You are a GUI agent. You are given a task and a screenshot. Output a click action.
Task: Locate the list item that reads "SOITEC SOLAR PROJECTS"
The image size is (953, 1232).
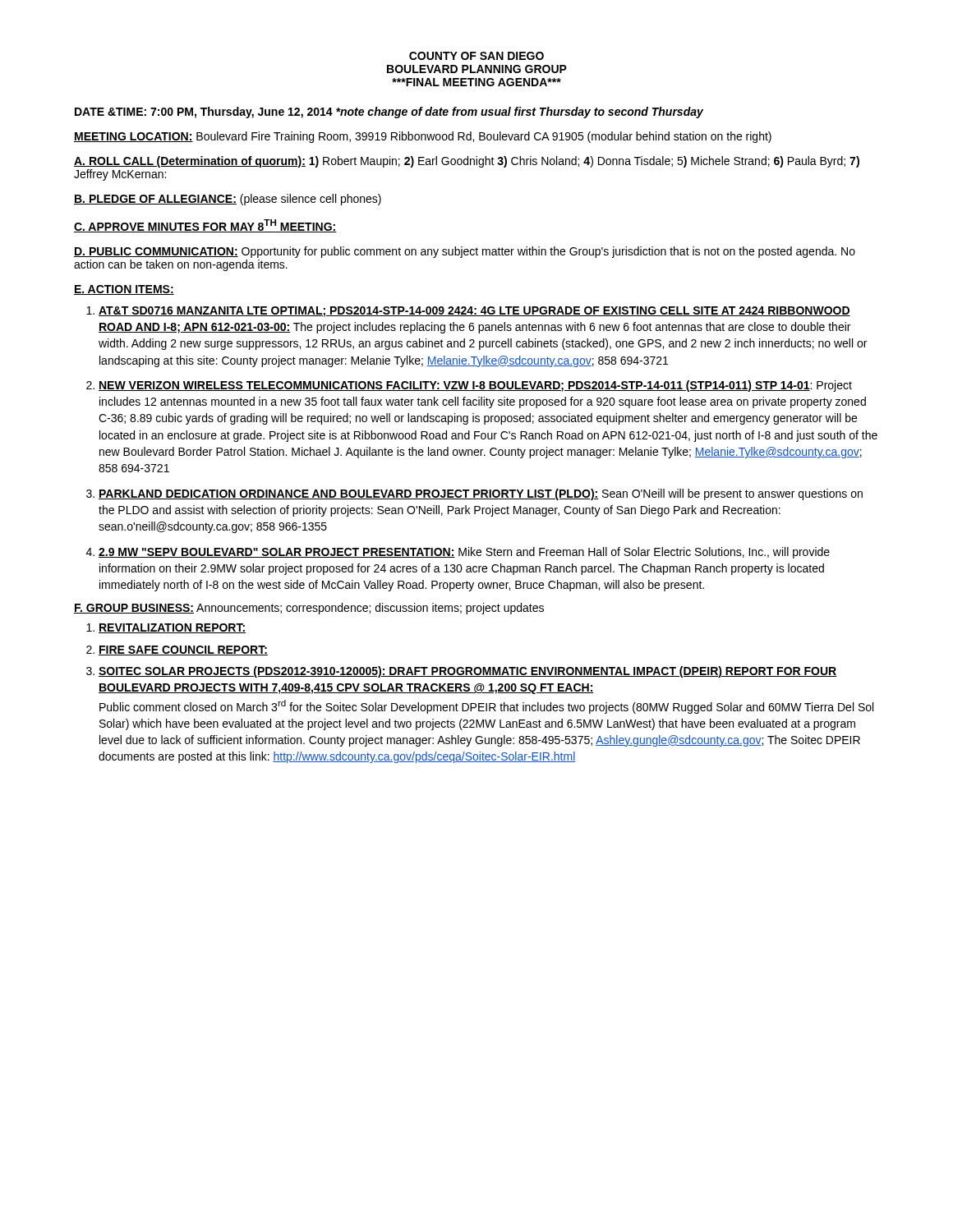pos(489,714)
